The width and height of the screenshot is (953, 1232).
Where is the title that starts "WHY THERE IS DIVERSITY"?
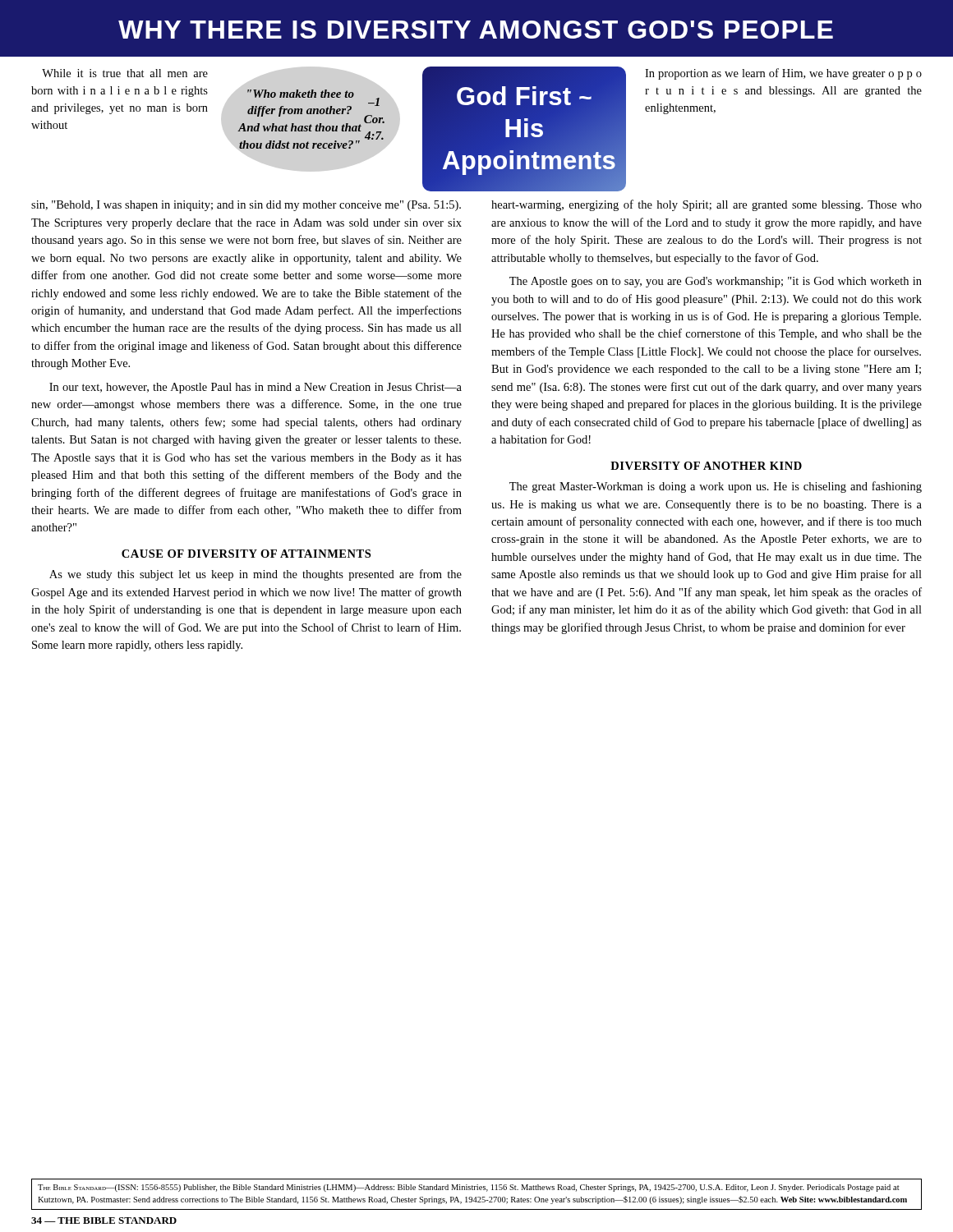point(476,30)
